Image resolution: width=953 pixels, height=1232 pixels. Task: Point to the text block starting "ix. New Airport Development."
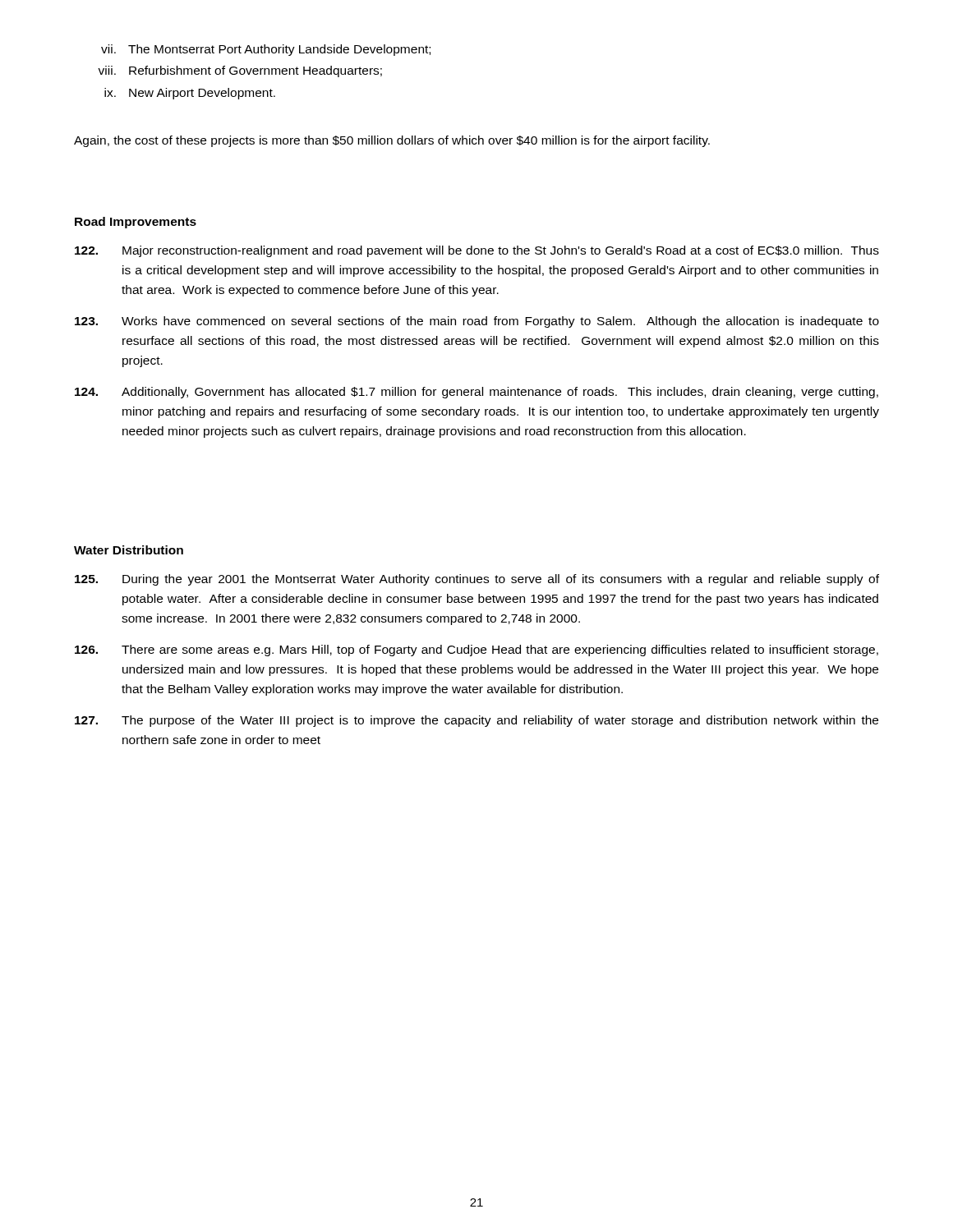coord(190,94)
